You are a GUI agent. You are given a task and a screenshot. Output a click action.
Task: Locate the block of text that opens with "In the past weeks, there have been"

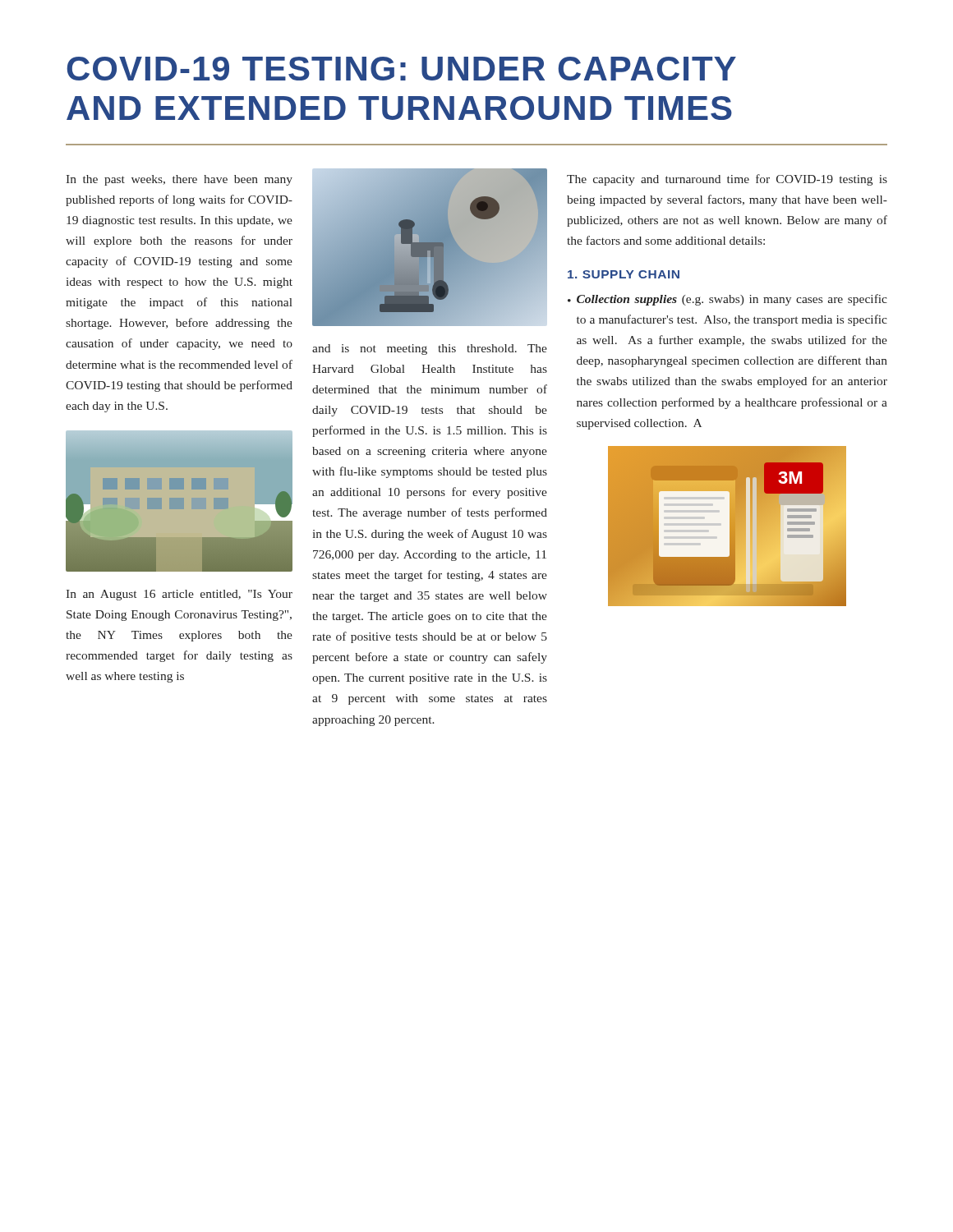179,292
